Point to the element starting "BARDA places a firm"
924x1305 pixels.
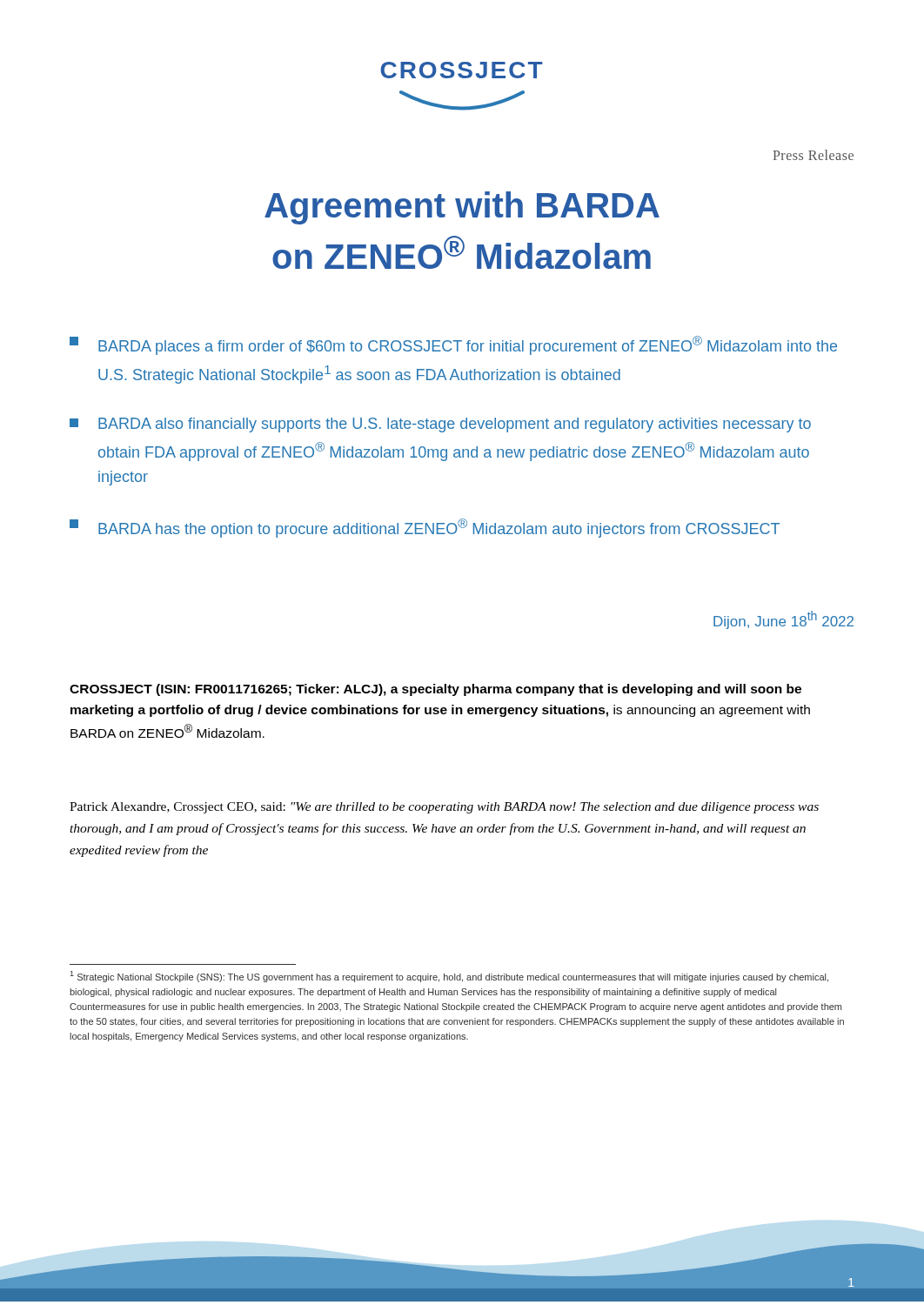pyautogui.click(x=461, y=359)
